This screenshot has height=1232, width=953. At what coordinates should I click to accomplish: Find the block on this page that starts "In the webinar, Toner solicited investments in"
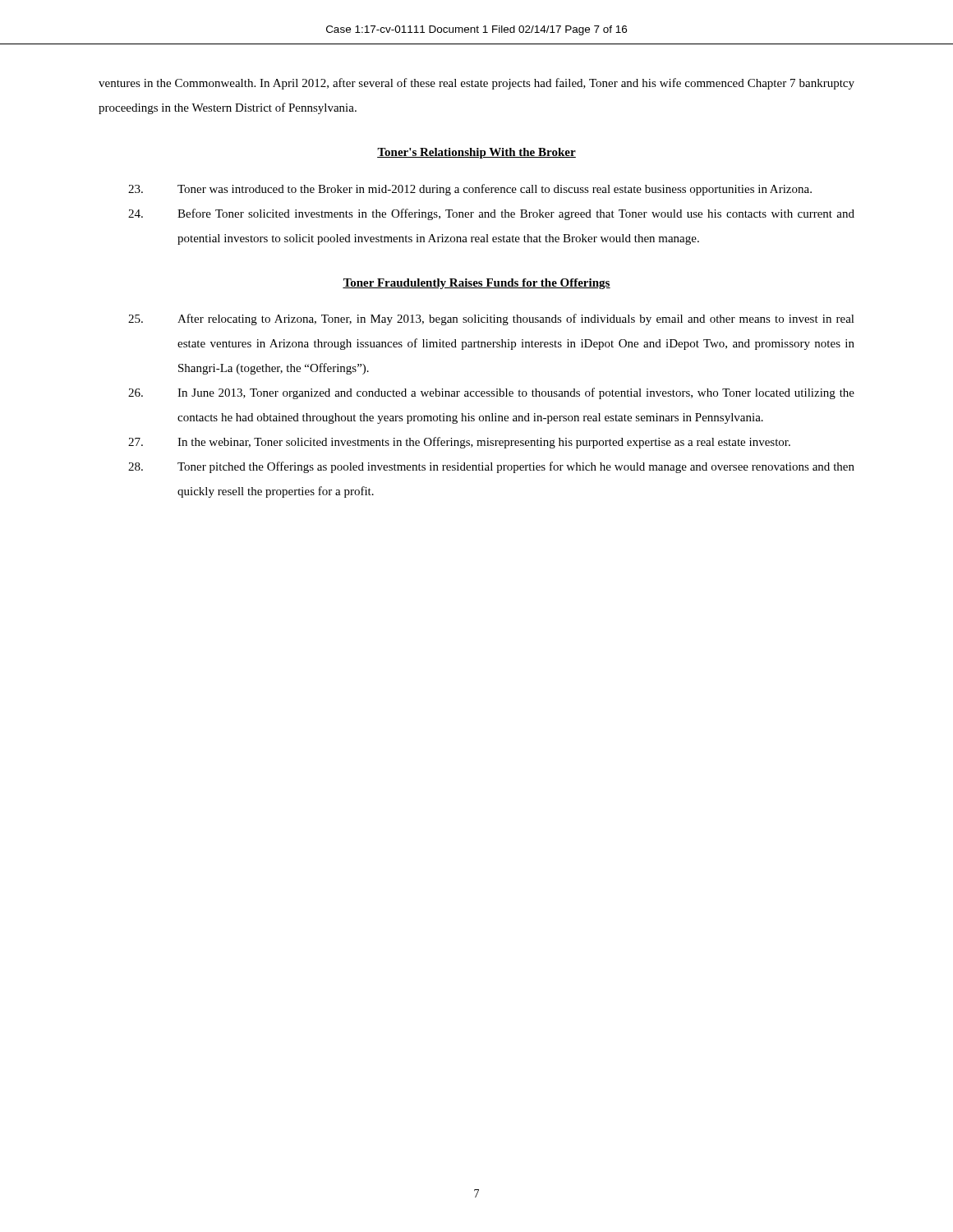(476, 442)
